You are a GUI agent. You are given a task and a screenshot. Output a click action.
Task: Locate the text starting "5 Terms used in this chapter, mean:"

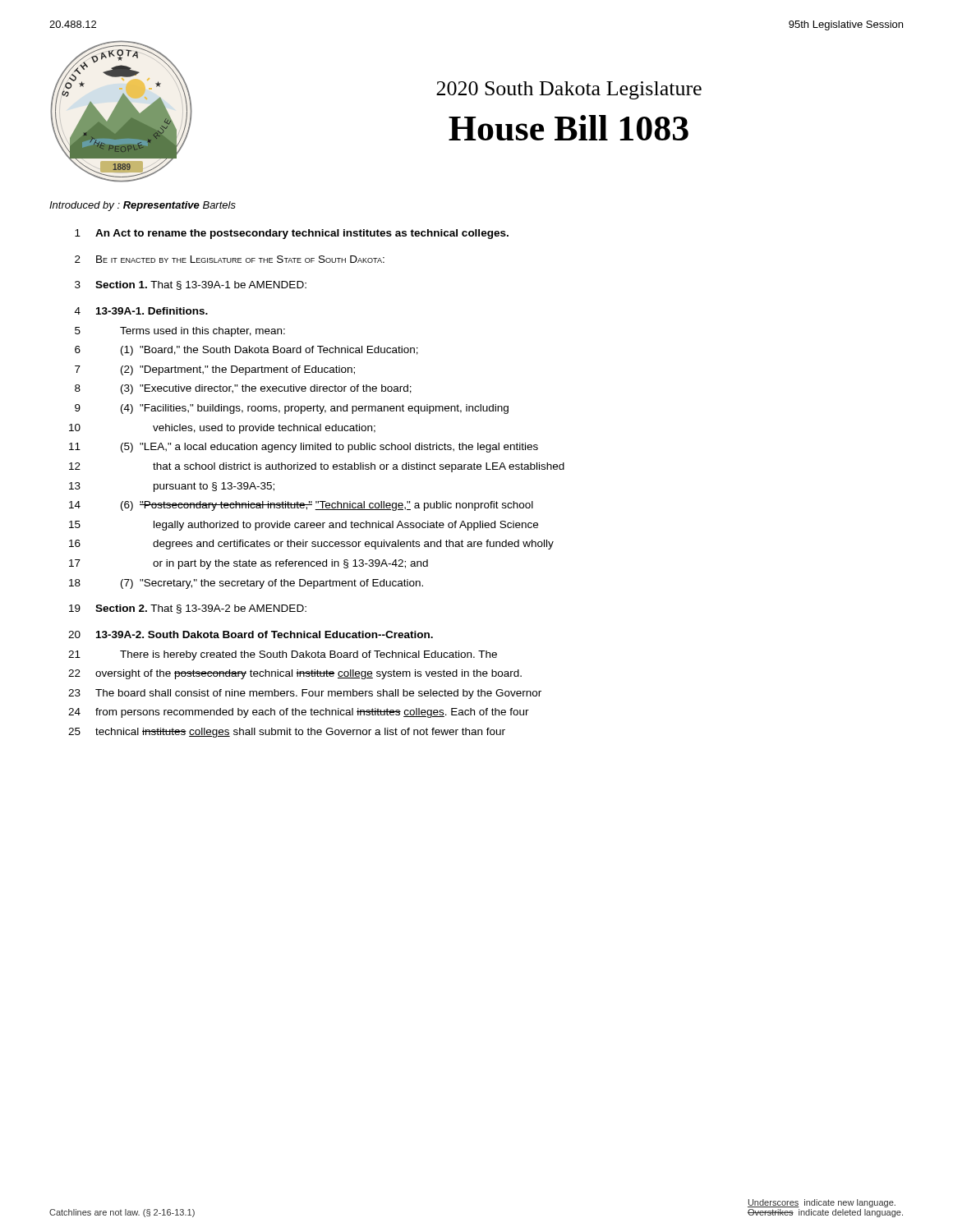click(180, 332)
